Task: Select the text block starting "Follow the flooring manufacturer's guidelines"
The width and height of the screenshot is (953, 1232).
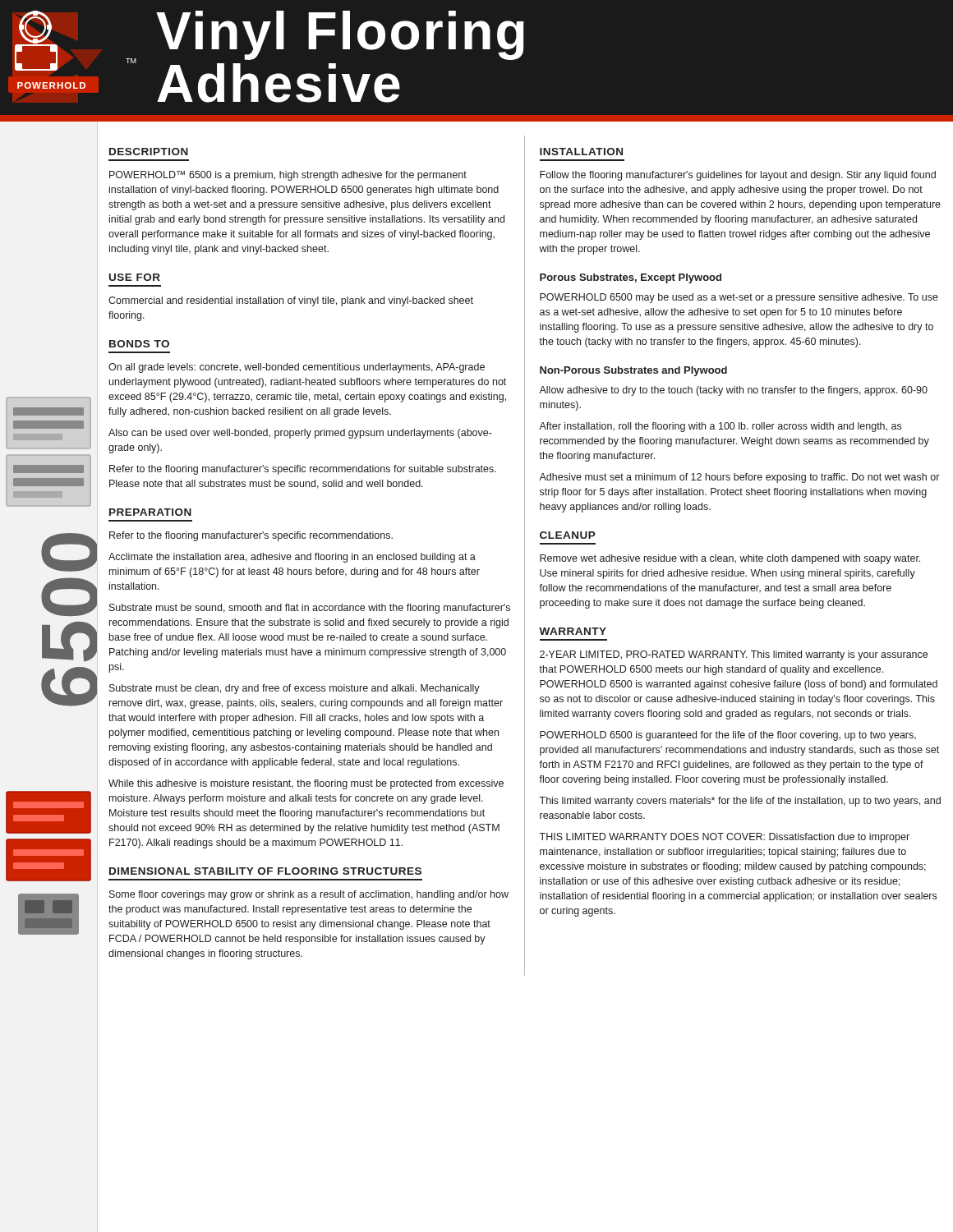Action: [x=740, y=212]
